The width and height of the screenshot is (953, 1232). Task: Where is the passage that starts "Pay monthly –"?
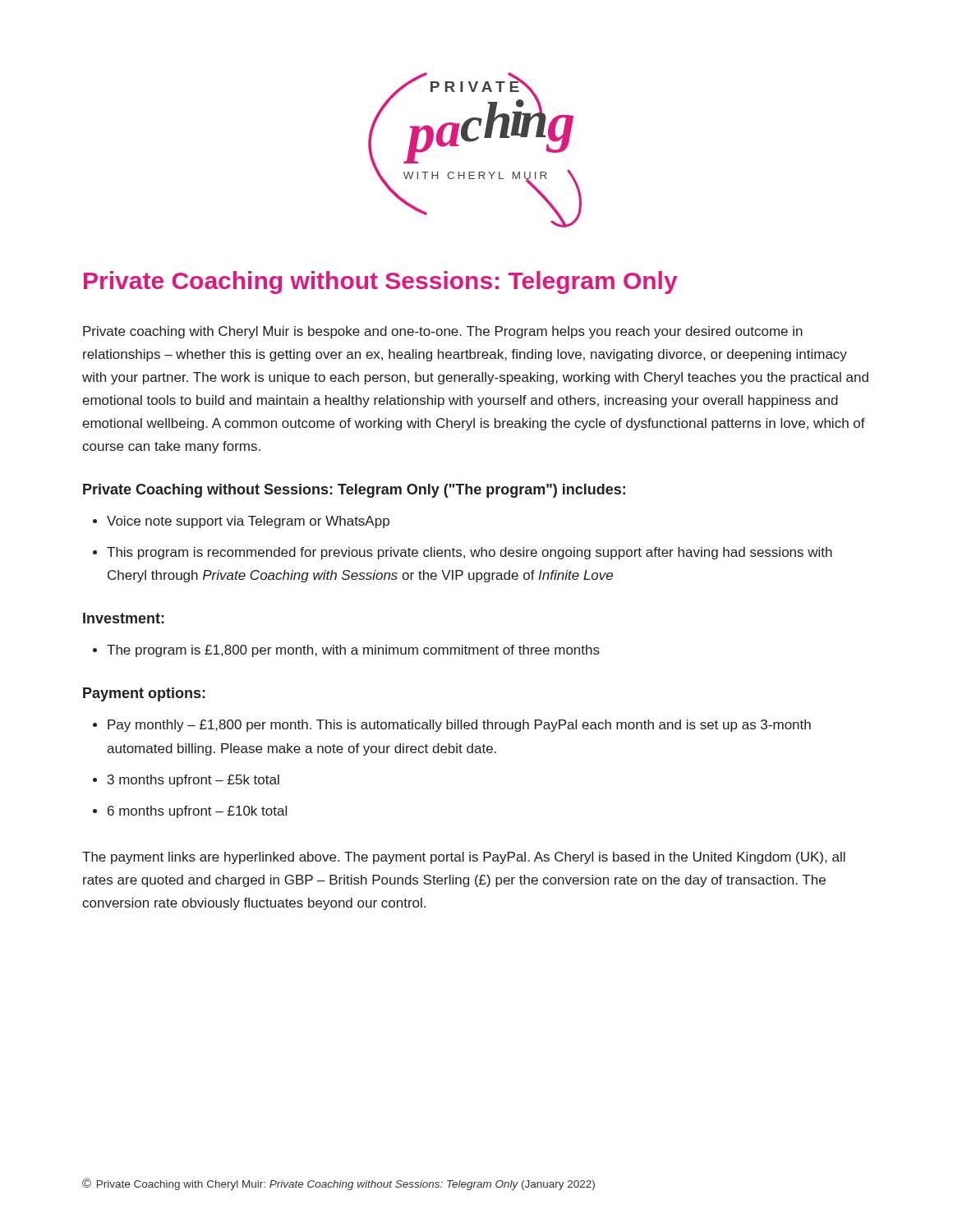459,737
